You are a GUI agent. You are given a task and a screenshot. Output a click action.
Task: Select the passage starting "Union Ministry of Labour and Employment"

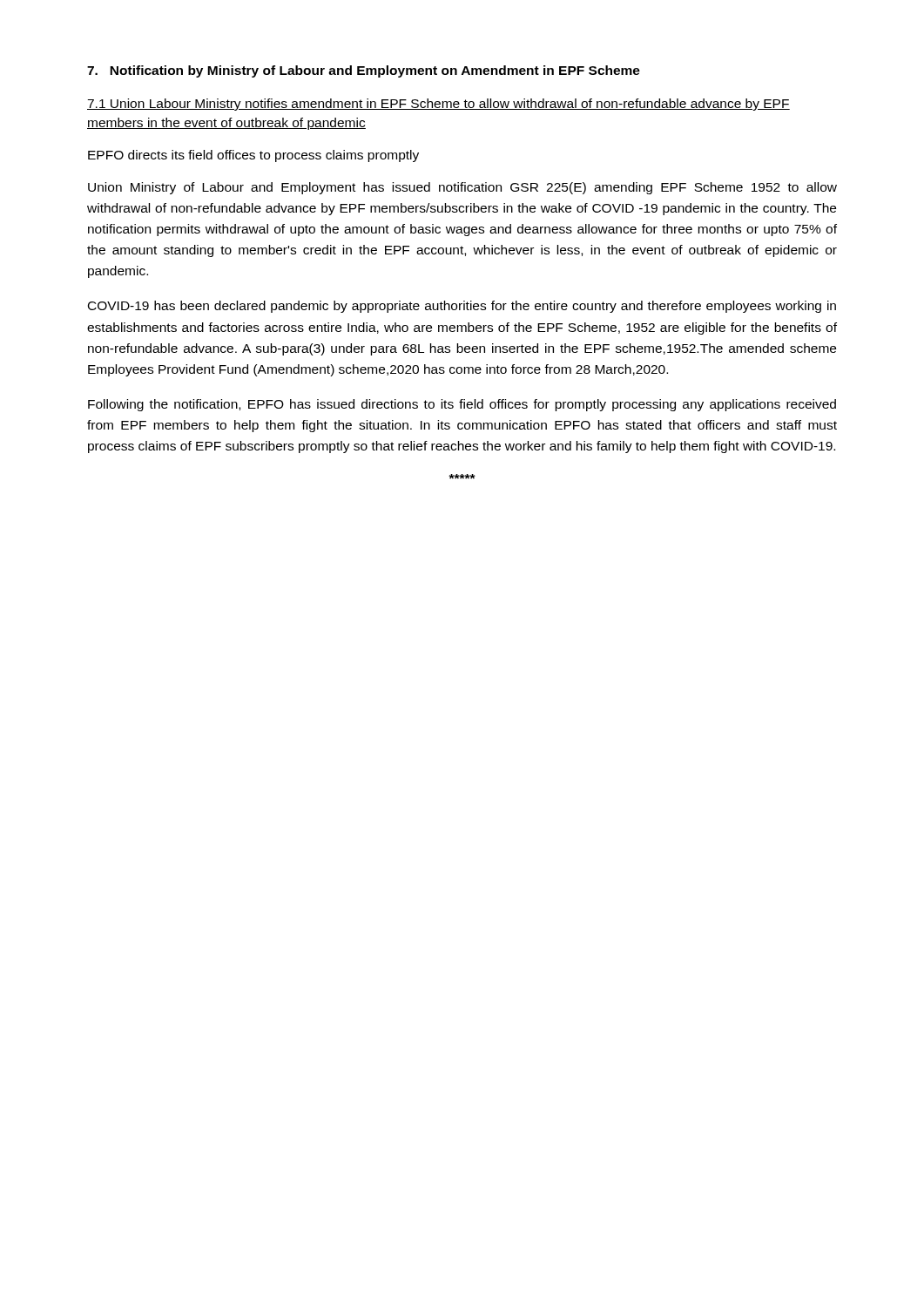[462, 229]
